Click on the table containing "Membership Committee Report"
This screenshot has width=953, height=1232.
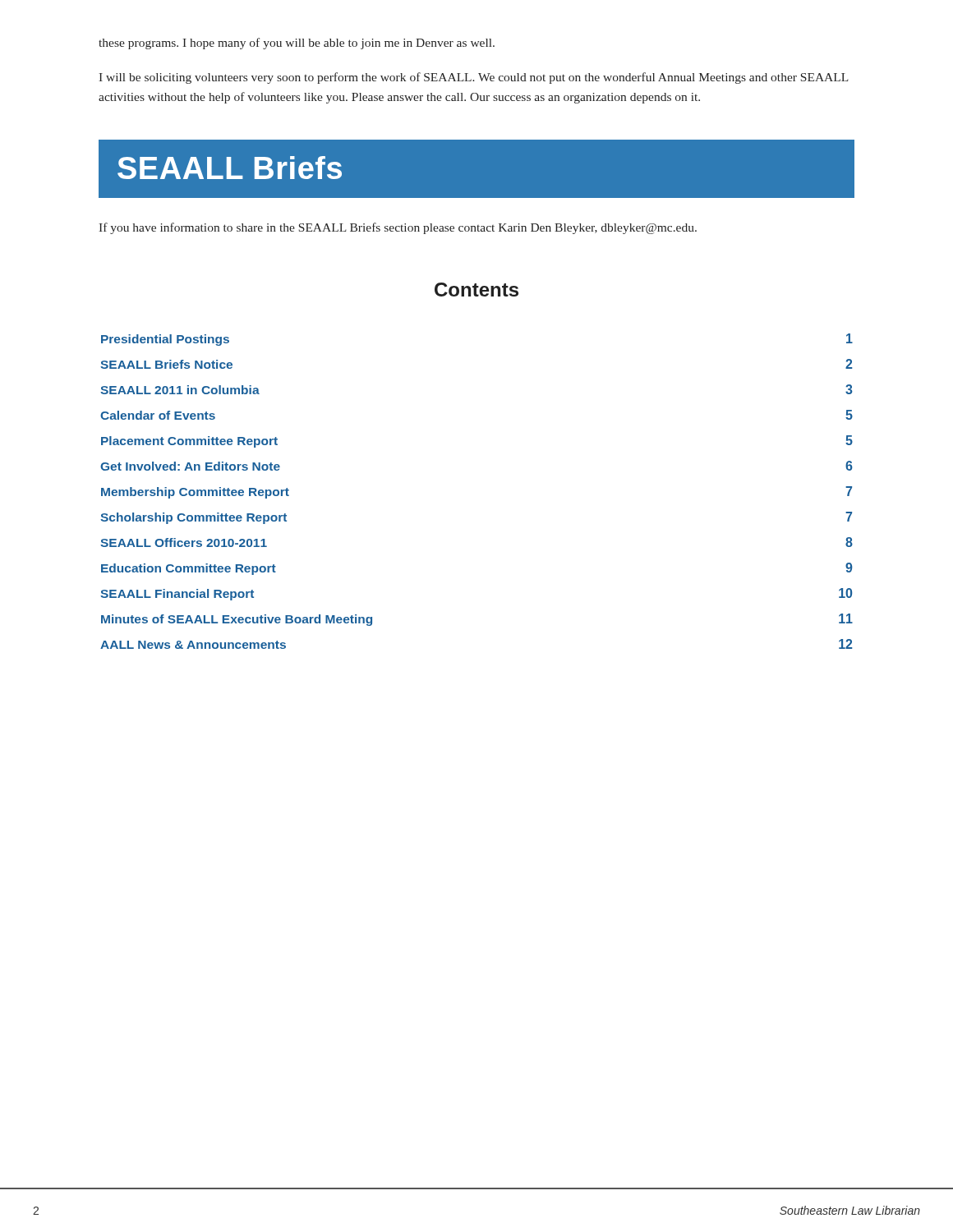coord(476,492)
